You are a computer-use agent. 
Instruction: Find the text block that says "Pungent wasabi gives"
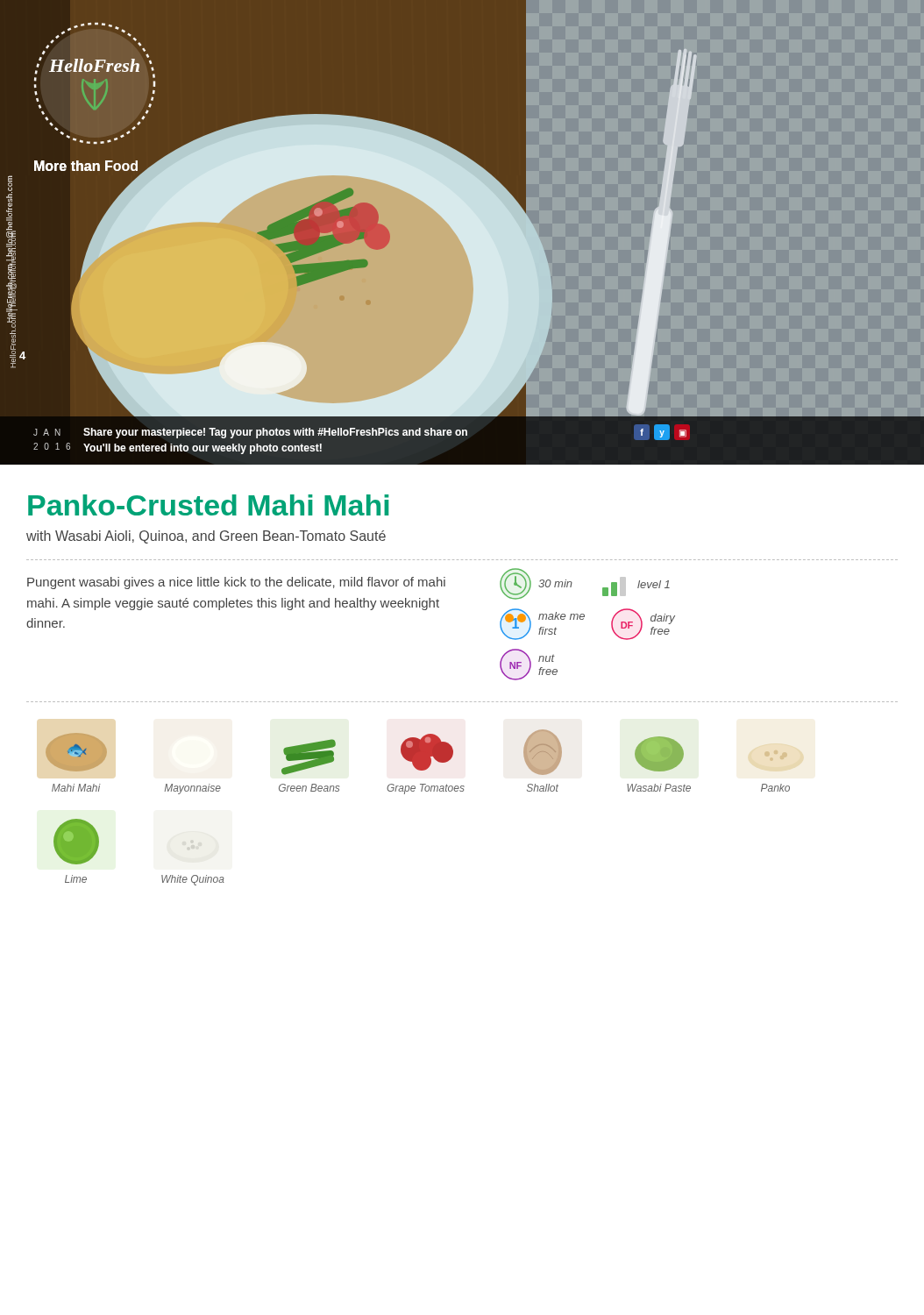(236, 602)
